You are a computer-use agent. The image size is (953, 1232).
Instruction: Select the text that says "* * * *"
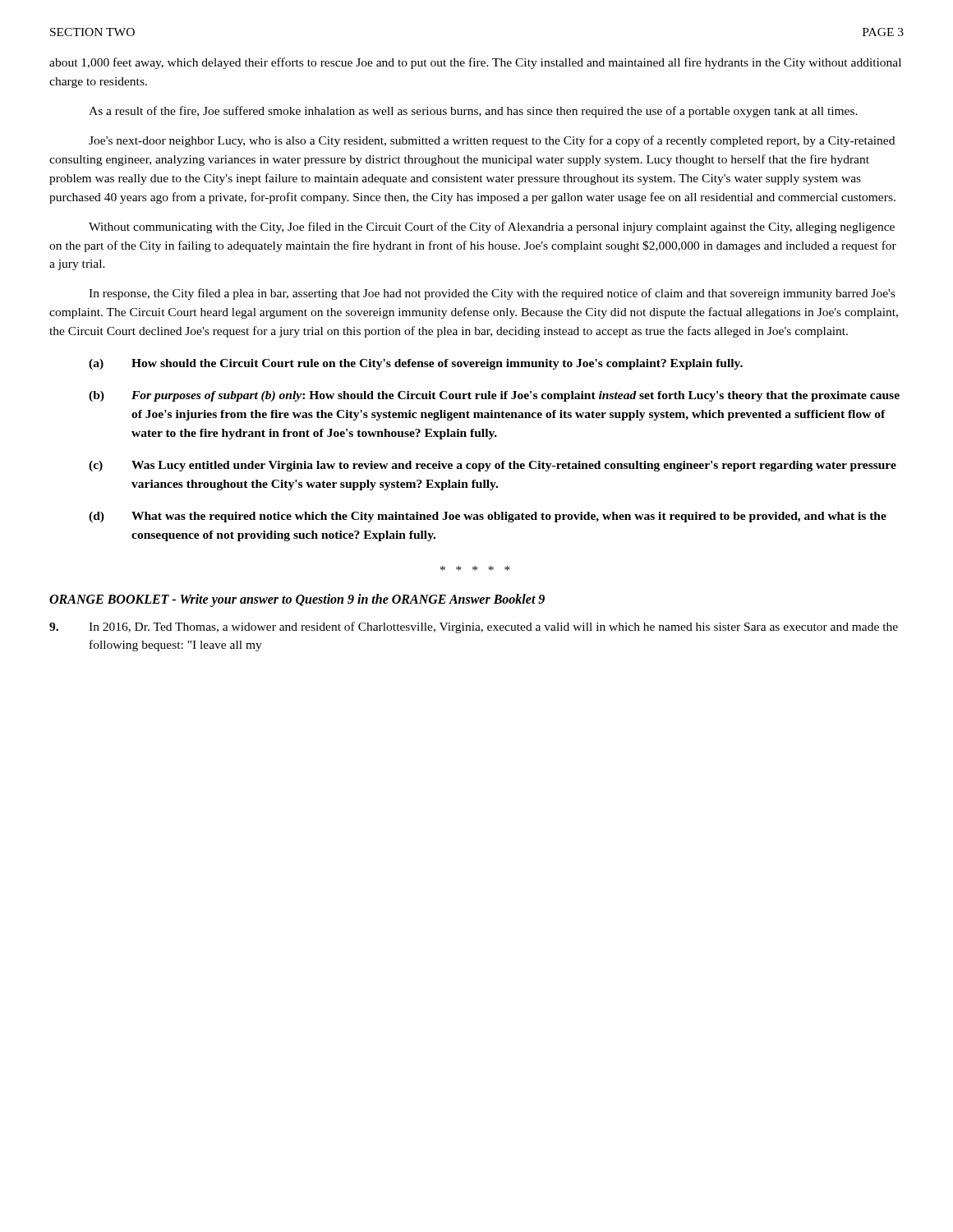pyautogui.click(x=476, y=569)
